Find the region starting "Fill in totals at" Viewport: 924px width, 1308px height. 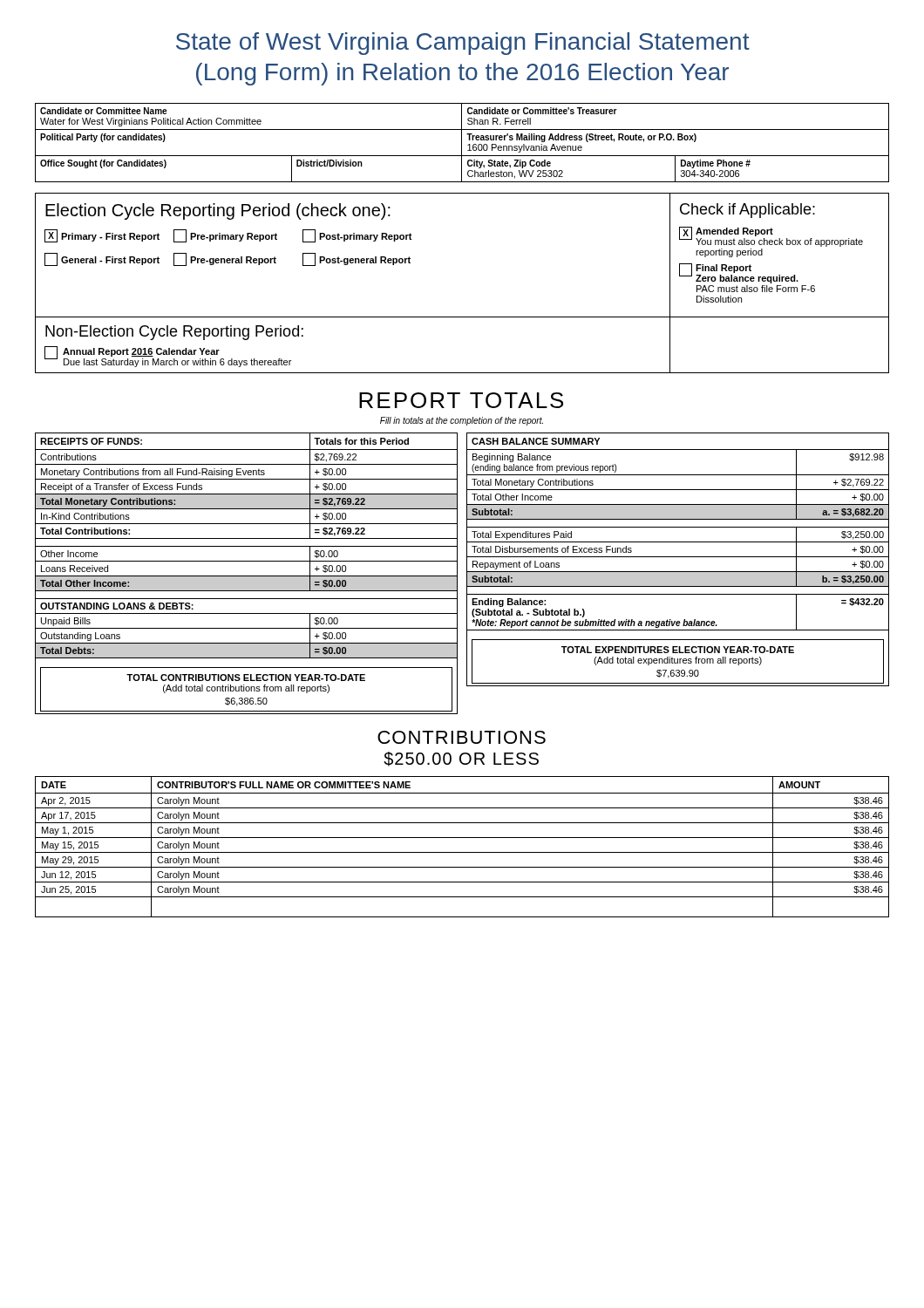click(462, 421)
